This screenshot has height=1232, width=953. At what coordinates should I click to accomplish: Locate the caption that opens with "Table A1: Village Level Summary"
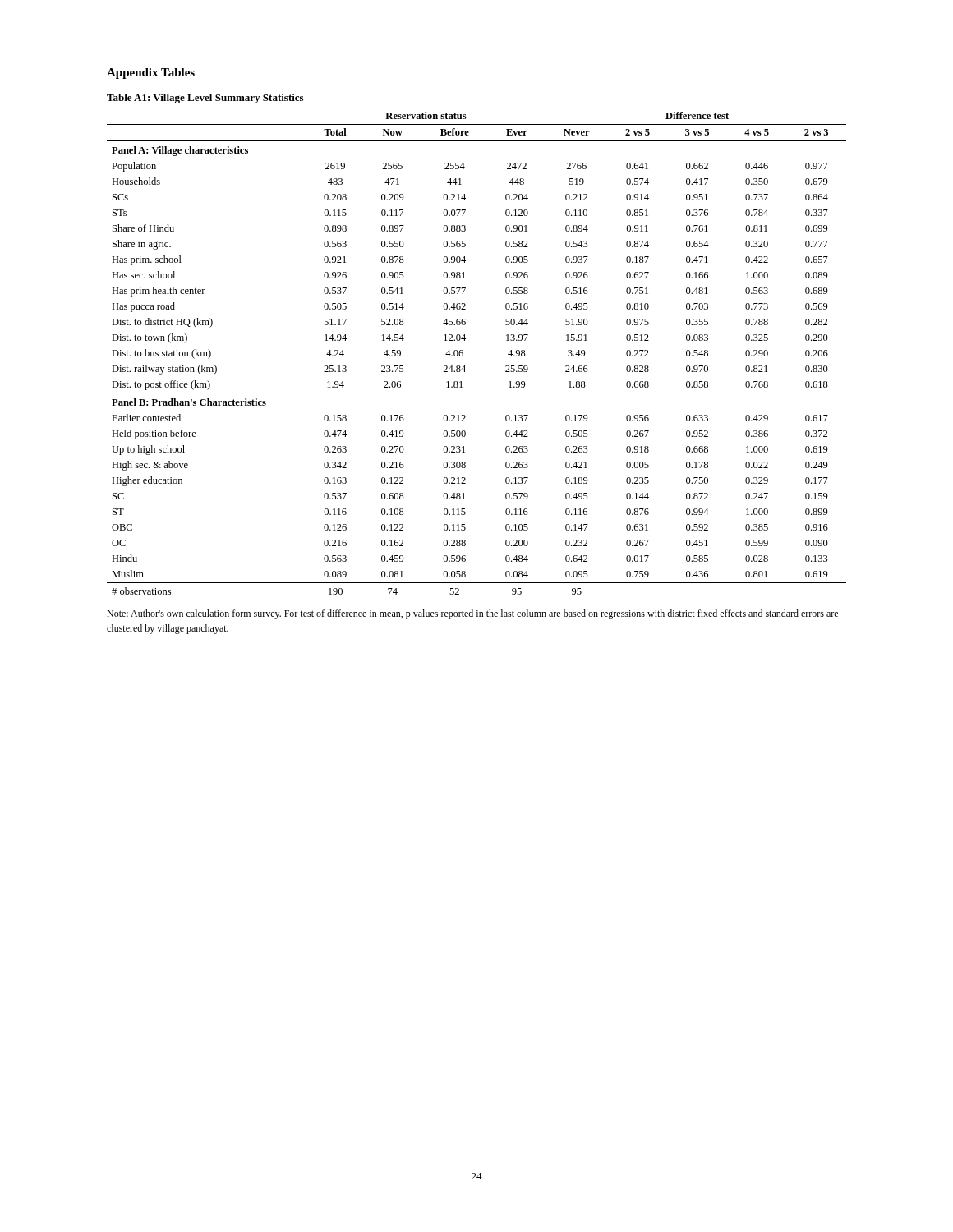[205, 97]
